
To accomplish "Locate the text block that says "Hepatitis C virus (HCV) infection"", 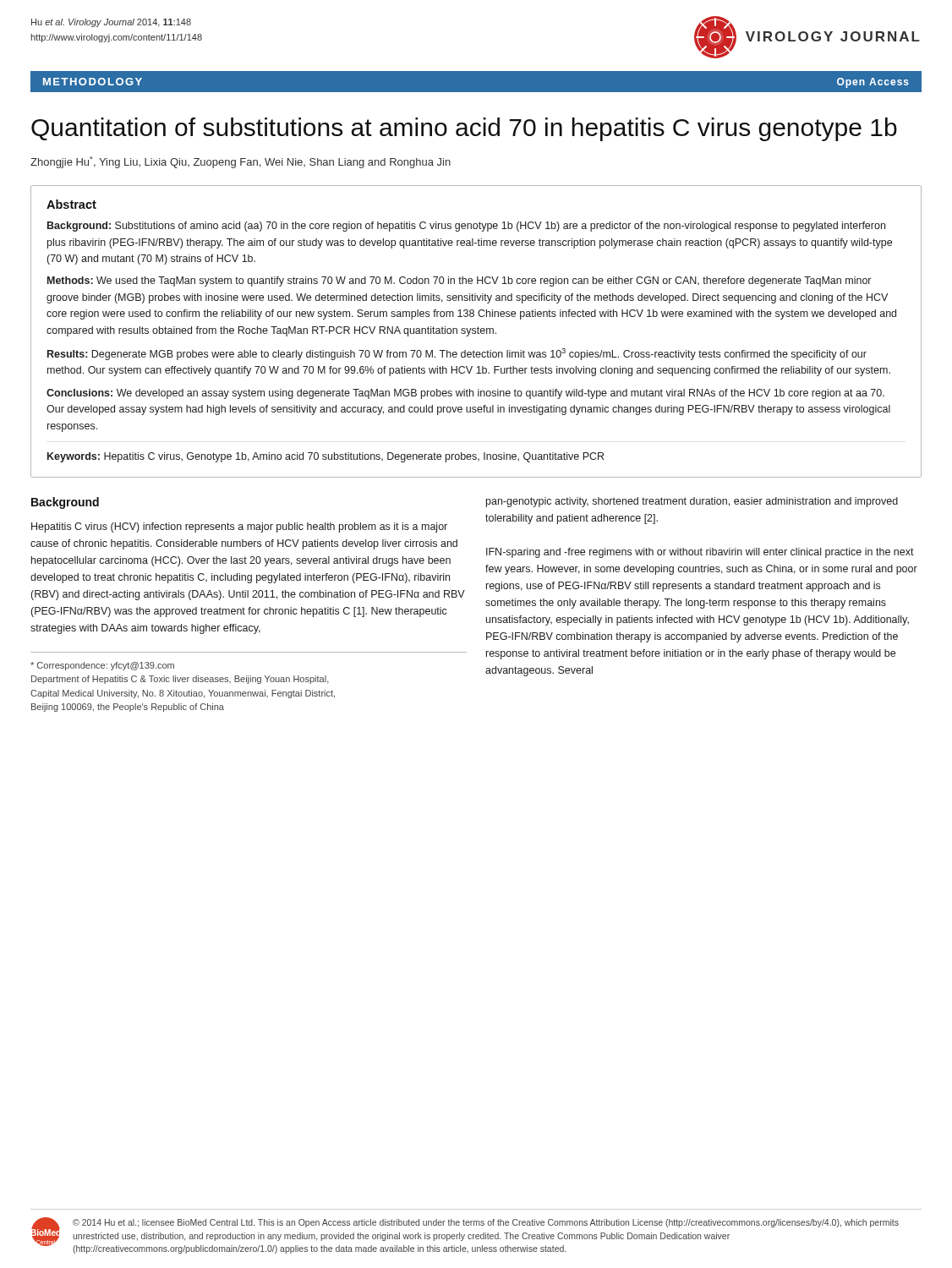I will [x=248, y=577].
